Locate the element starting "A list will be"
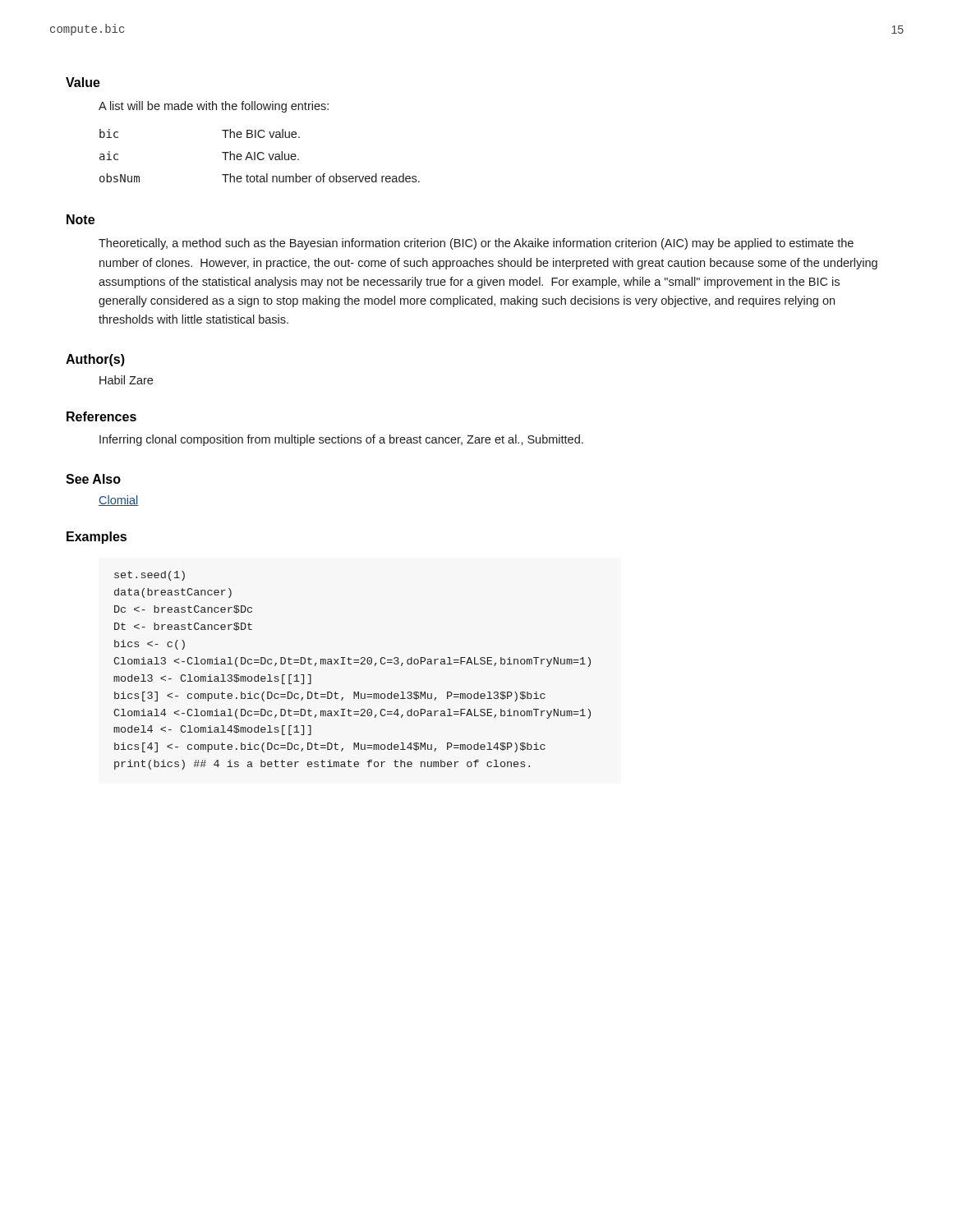 click(x=214, y=106)
